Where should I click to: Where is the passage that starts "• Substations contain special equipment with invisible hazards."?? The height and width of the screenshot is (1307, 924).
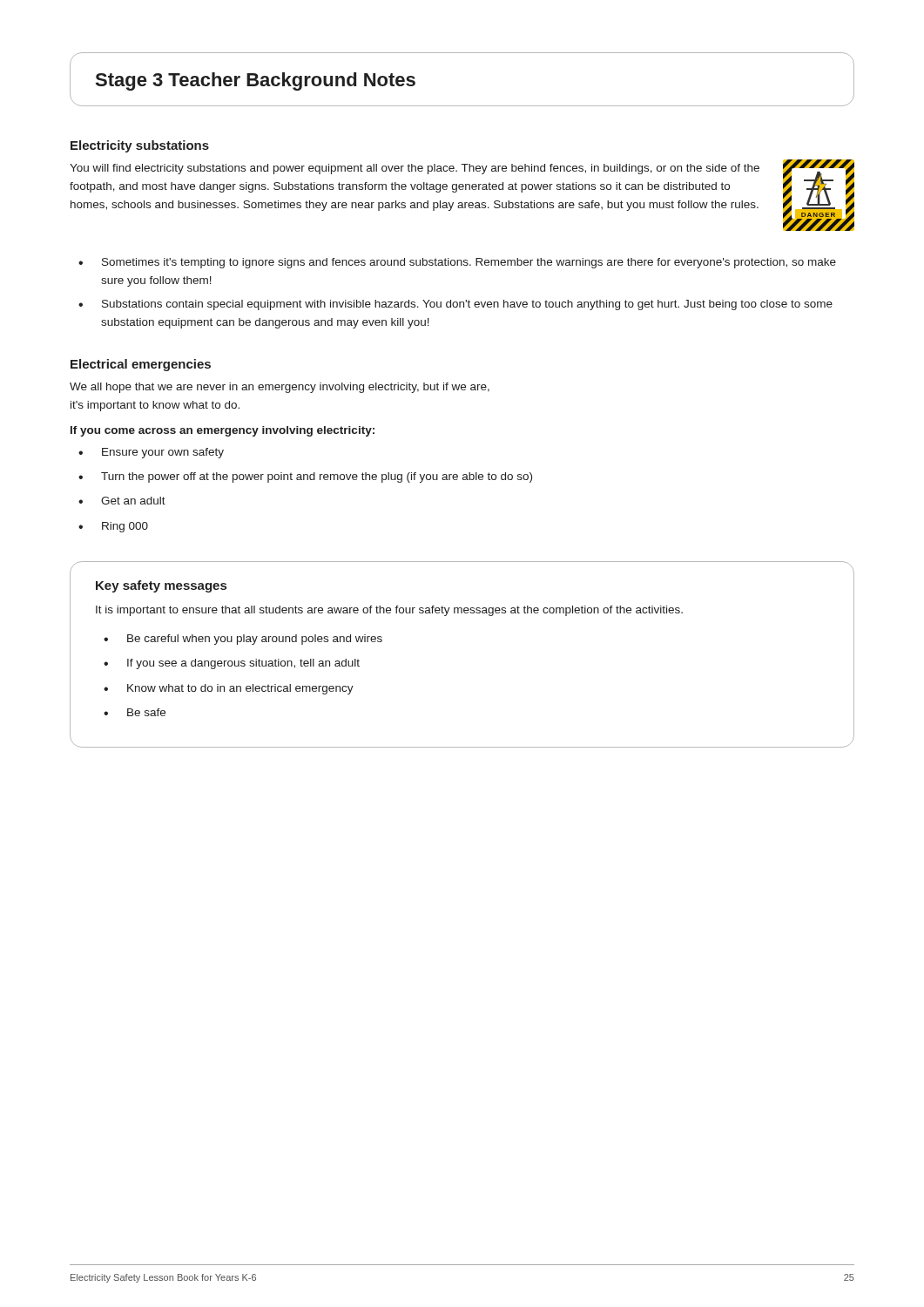coord(466,313)
